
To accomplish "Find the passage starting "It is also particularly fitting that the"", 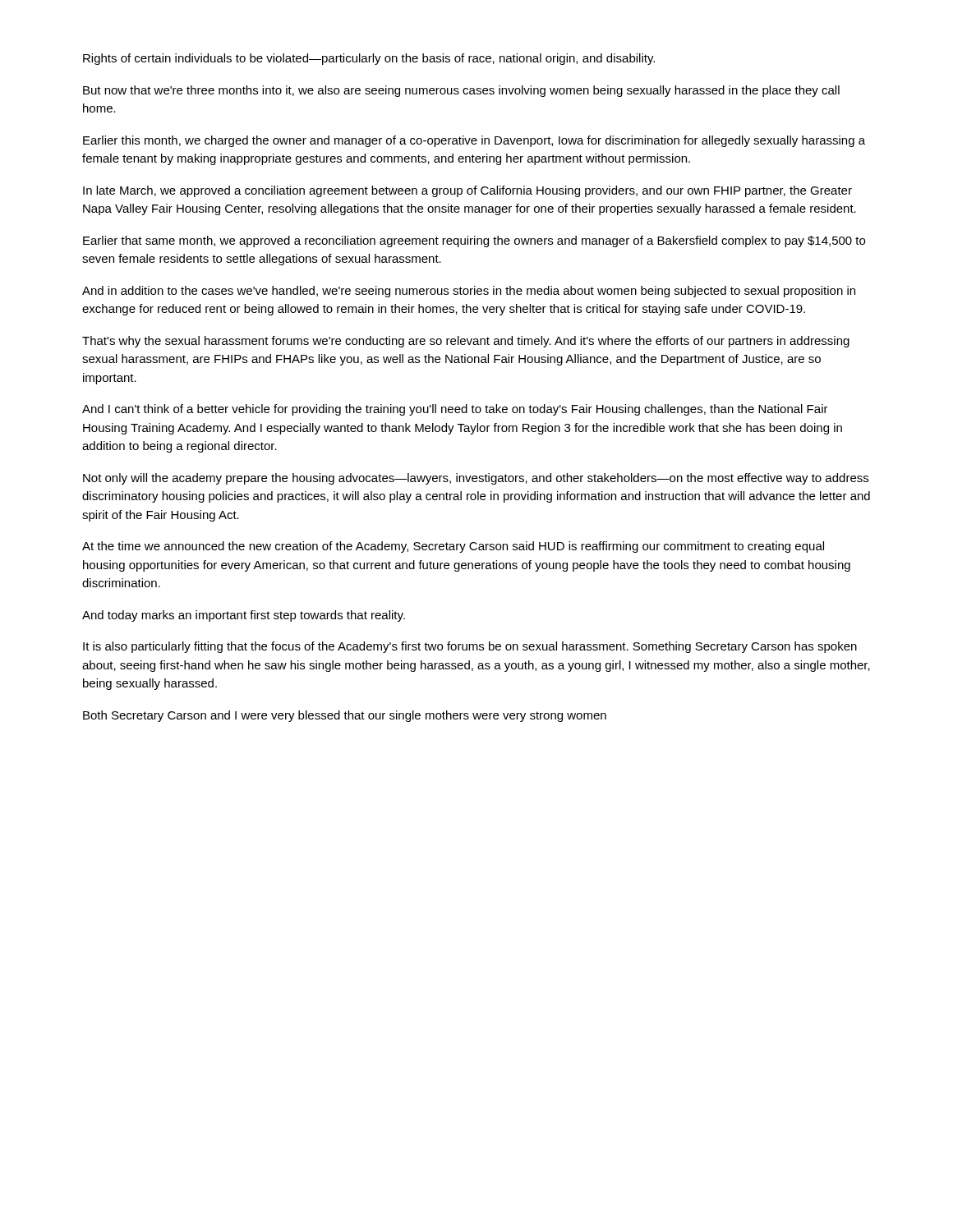I will coord(476,664).
